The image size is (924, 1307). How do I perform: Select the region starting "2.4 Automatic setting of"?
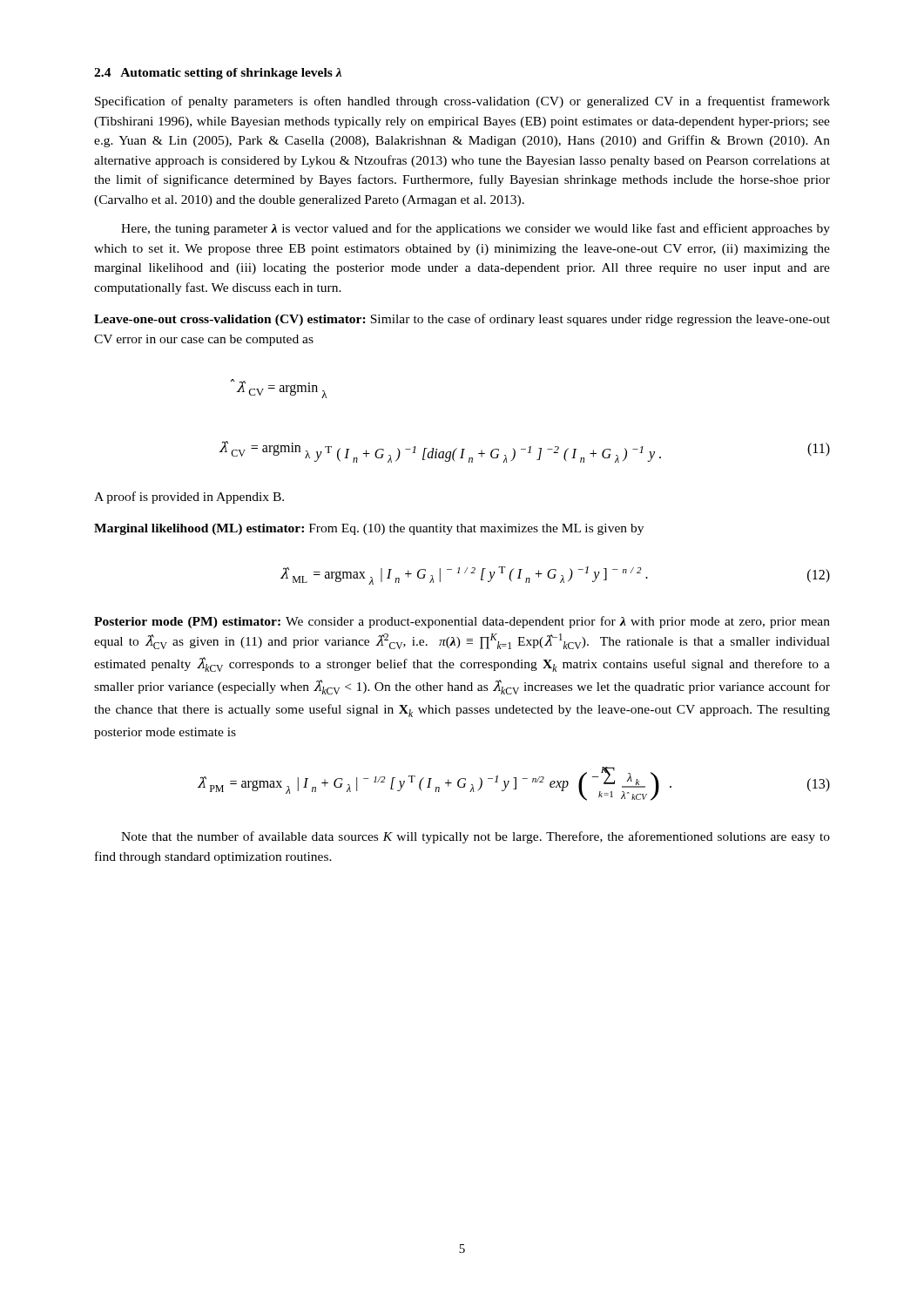(x=218, y=72)
